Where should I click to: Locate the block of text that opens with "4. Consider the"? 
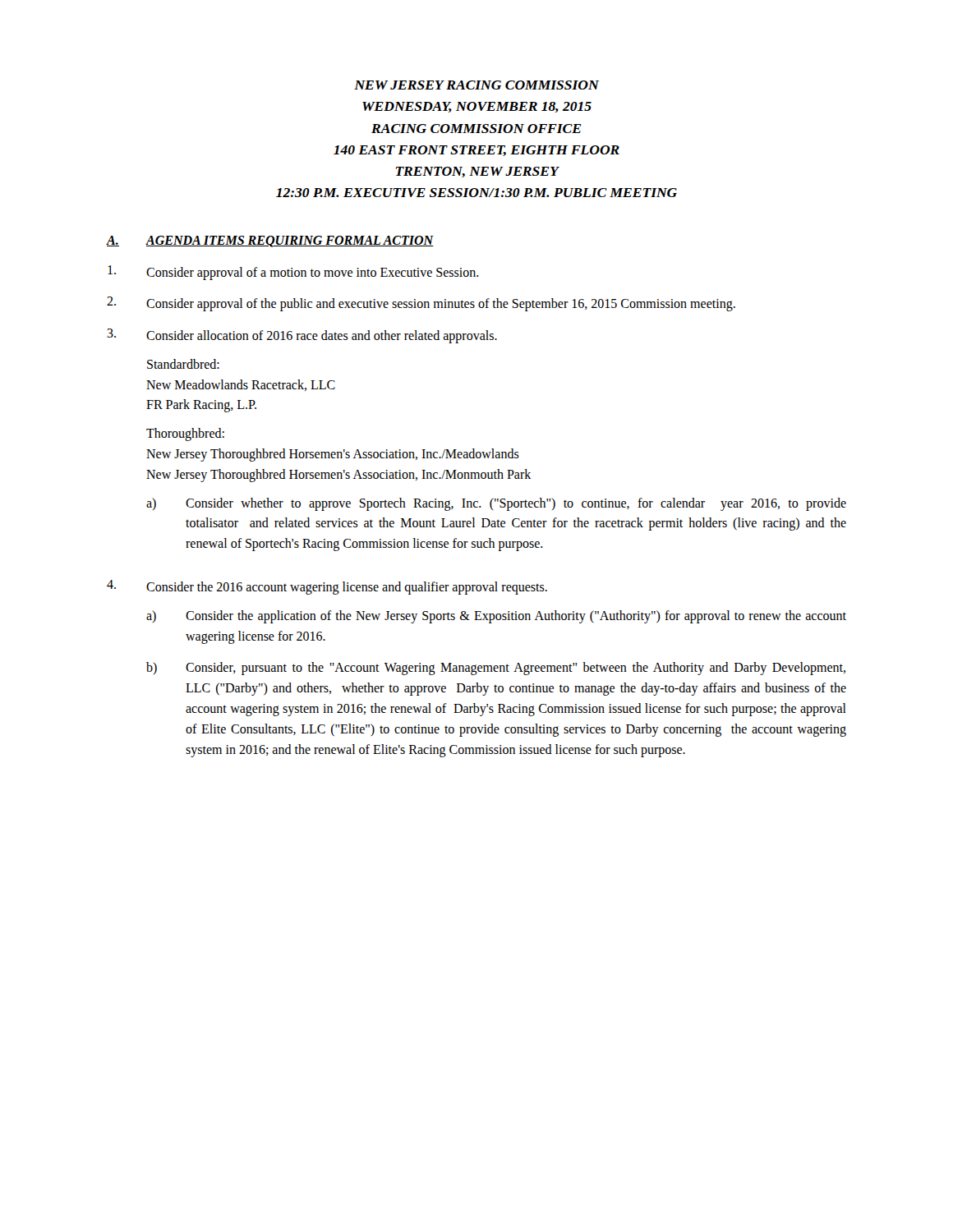tap(476, 675)
